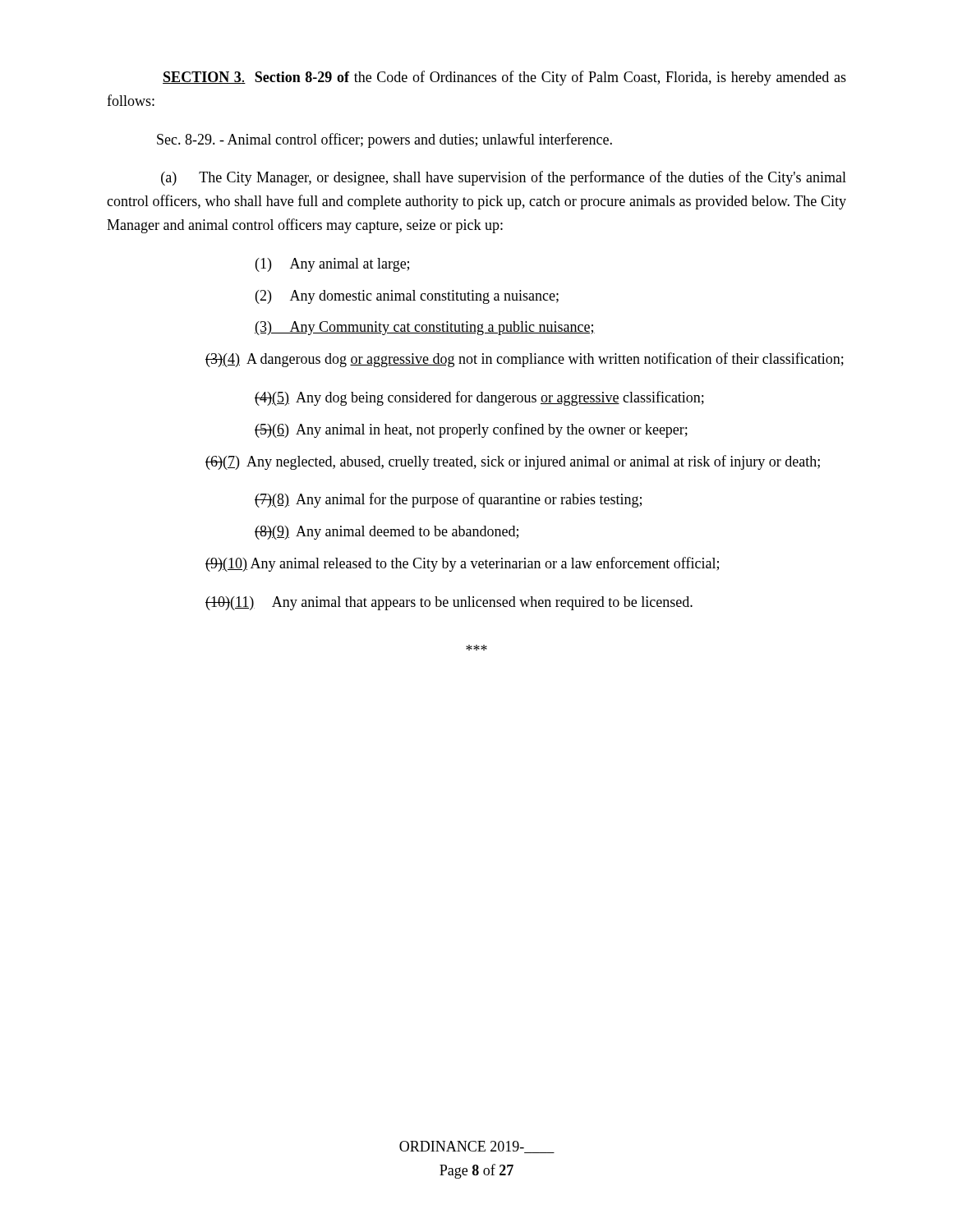The width and height of the screenshot is (953, 1232).
Task: Locate the list item that reads "(3) Any Community cat constituting a"
Action: point(425,327)
